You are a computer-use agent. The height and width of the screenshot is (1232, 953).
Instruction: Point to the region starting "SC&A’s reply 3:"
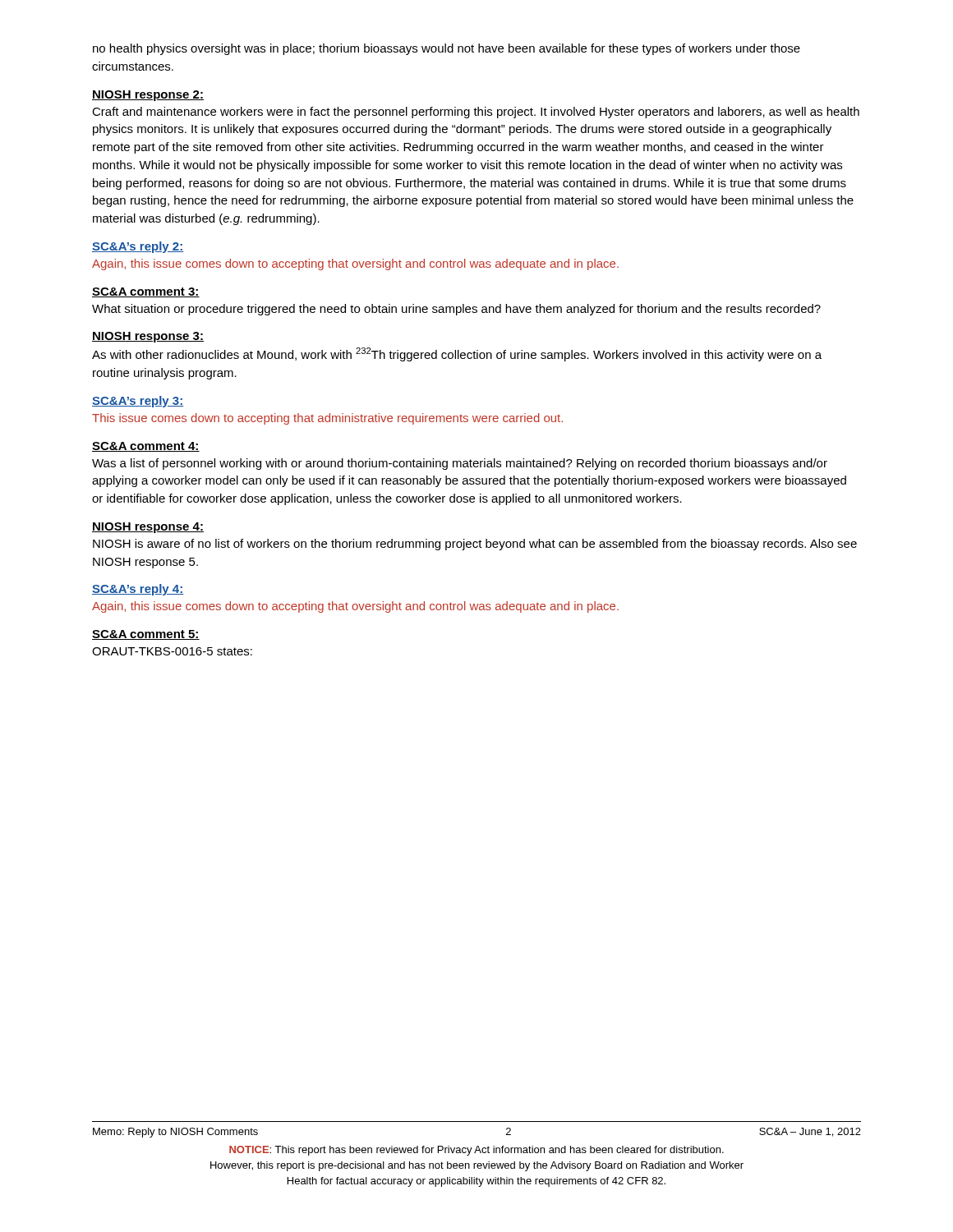(138, 402)
